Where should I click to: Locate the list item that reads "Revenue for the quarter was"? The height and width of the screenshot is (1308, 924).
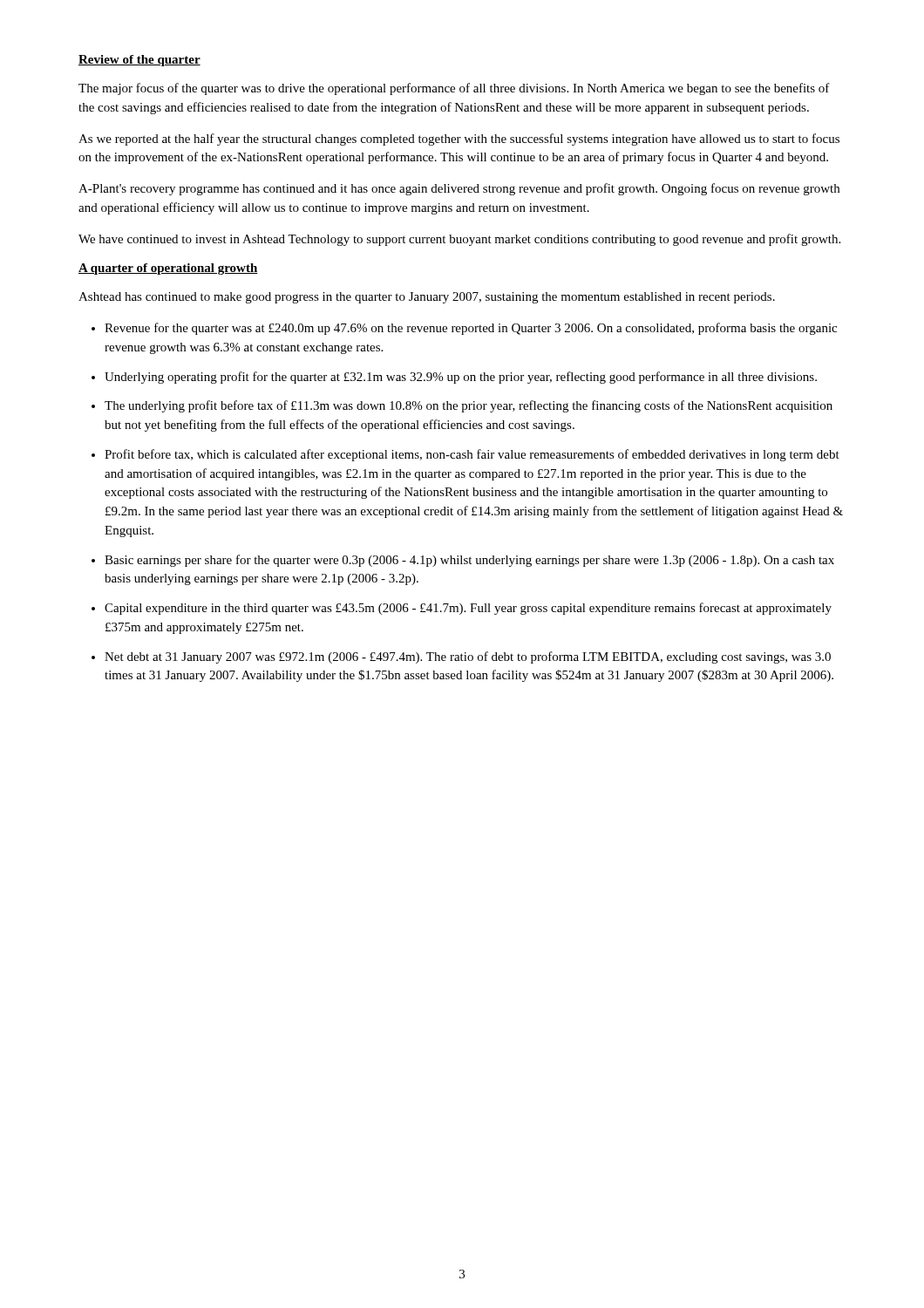[471, 337]
